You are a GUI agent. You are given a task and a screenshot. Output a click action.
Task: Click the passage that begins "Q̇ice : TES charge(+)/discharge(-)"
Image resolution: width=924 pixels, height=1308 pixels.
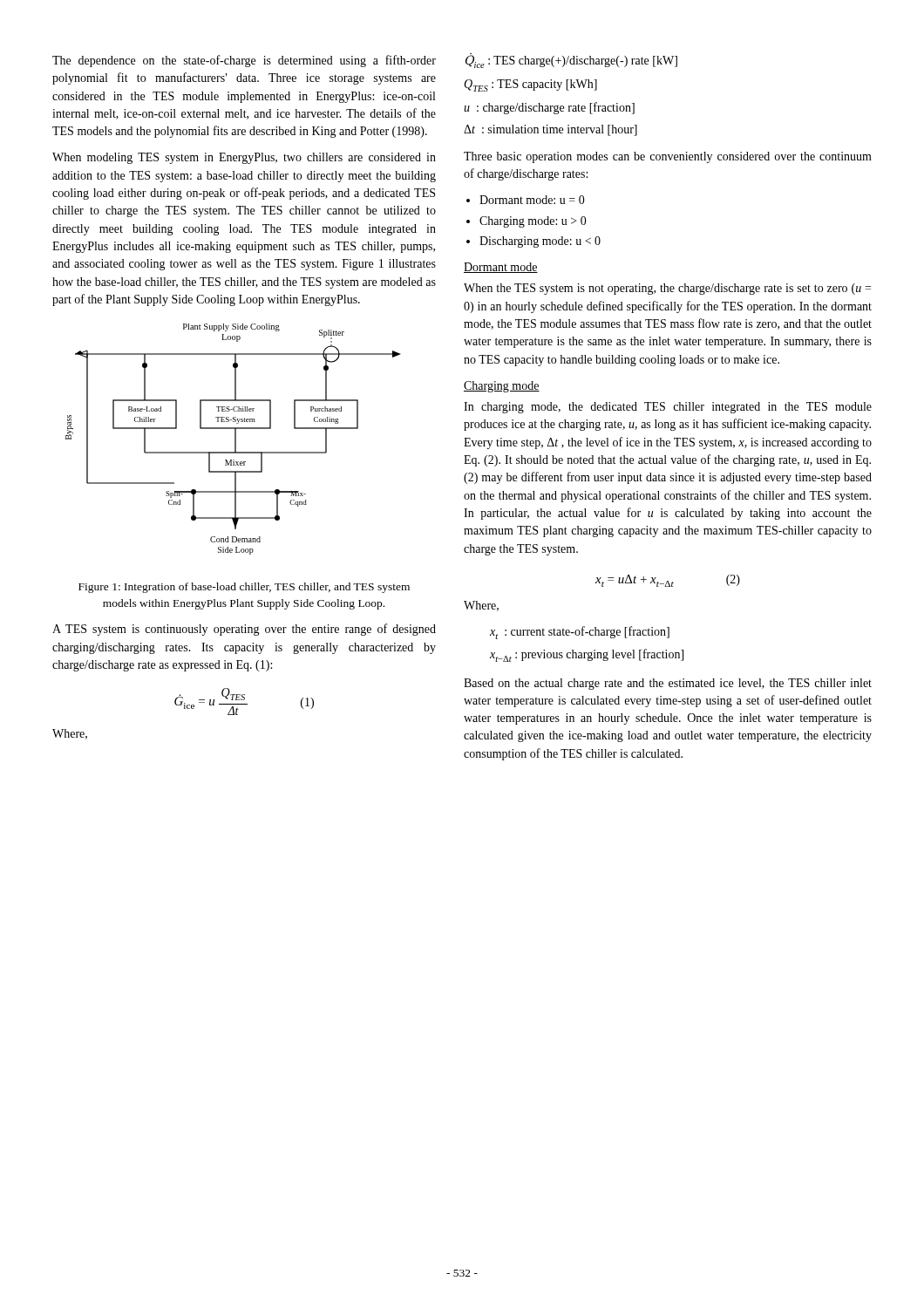(x=668, y=62)
